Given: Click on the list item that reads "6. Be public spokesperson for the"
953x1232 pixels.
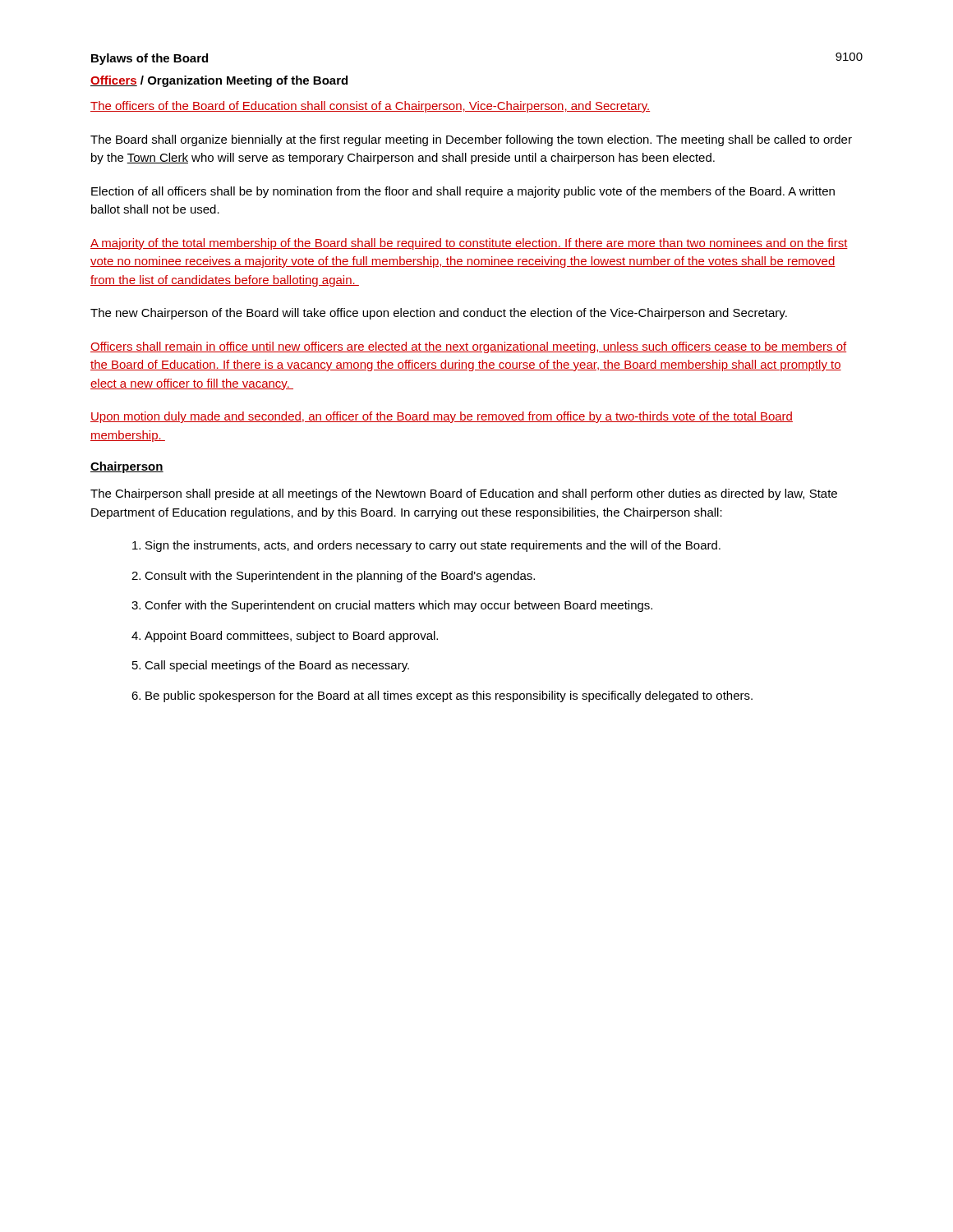Looking at the screenshot, I should (489, 695).
